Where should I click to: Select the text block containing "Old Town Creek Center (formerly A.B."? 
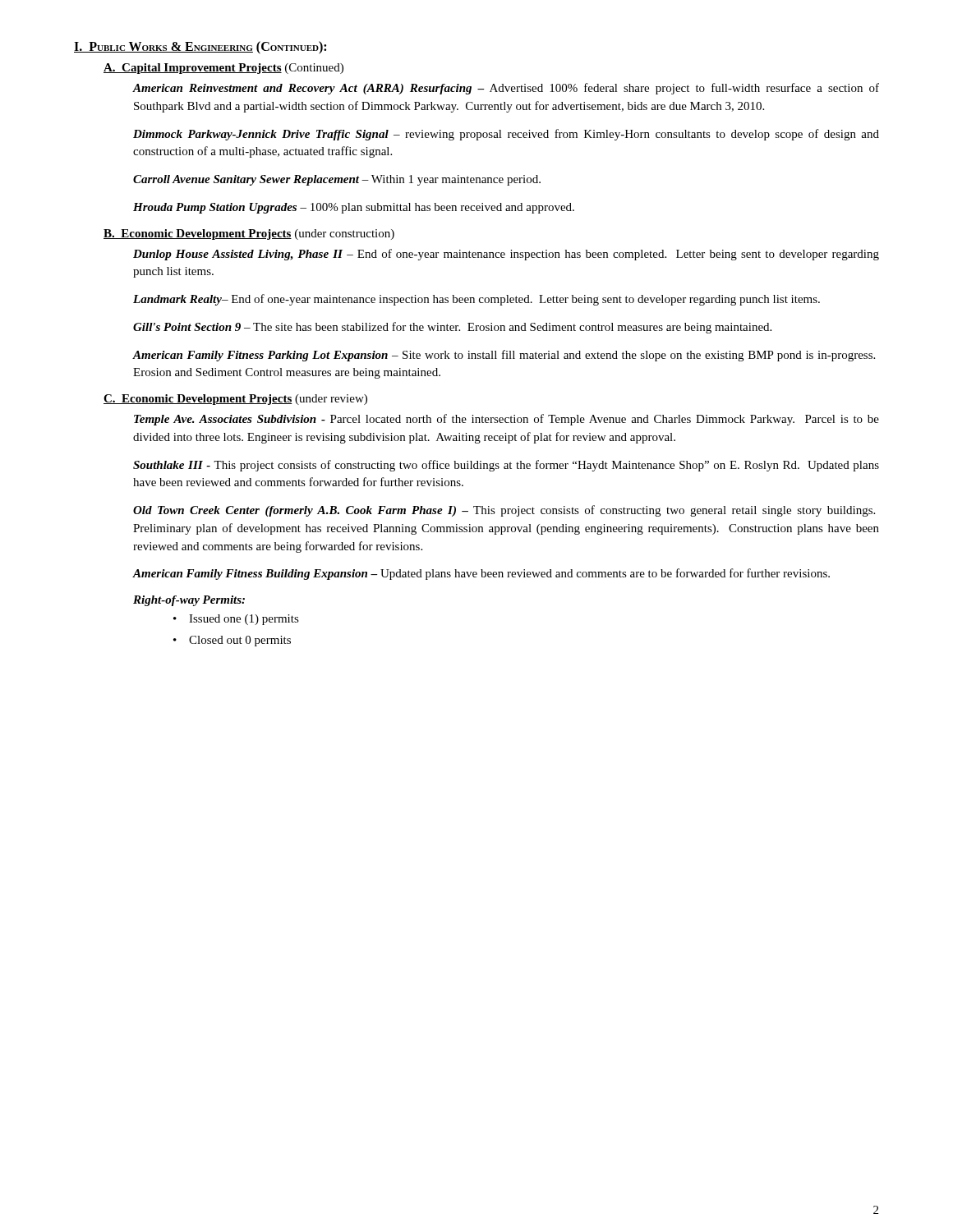(506, 528)
